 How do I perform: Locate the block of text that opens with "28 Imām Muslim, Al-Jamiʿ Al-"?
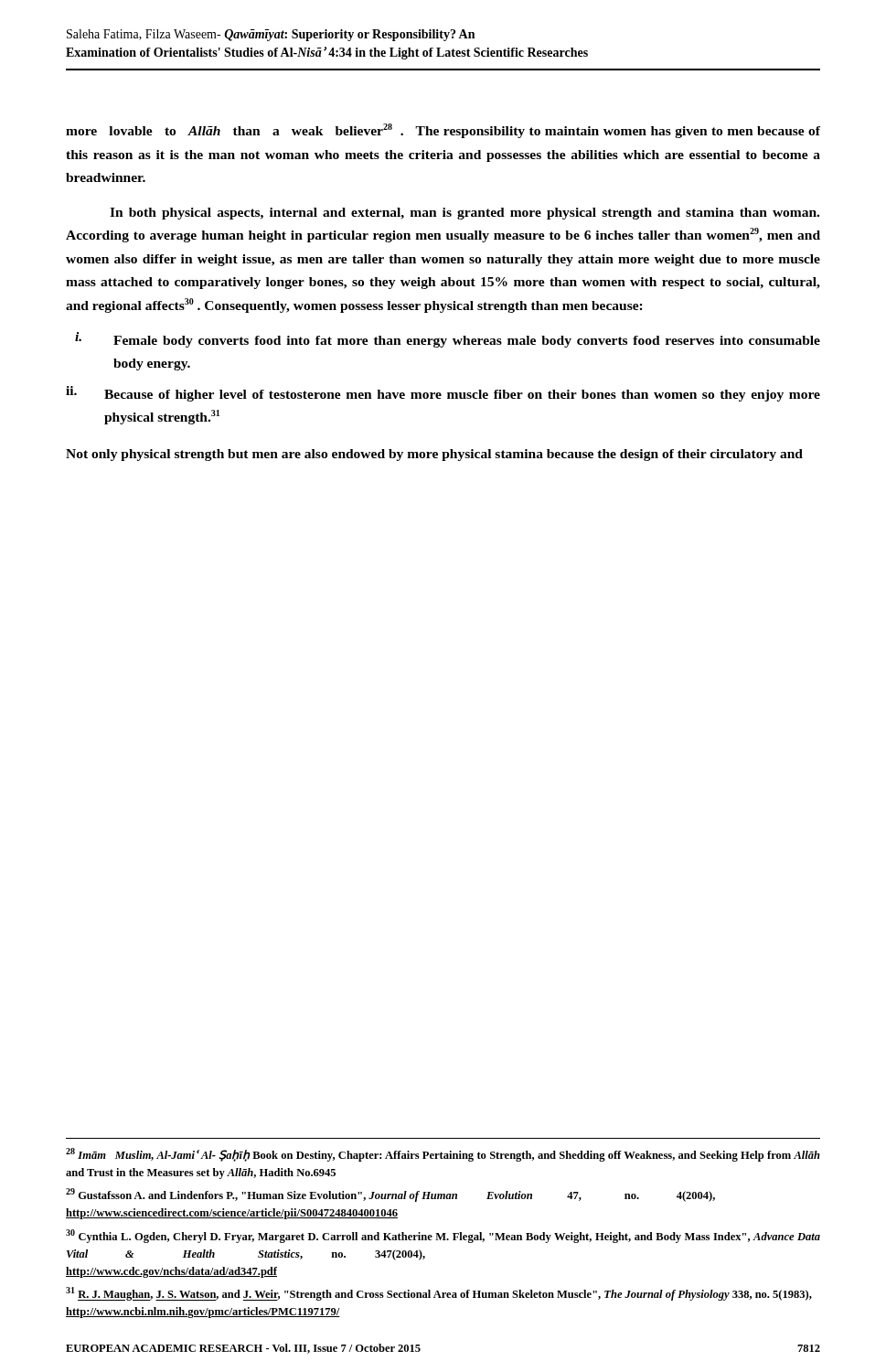coord(443,1162)
